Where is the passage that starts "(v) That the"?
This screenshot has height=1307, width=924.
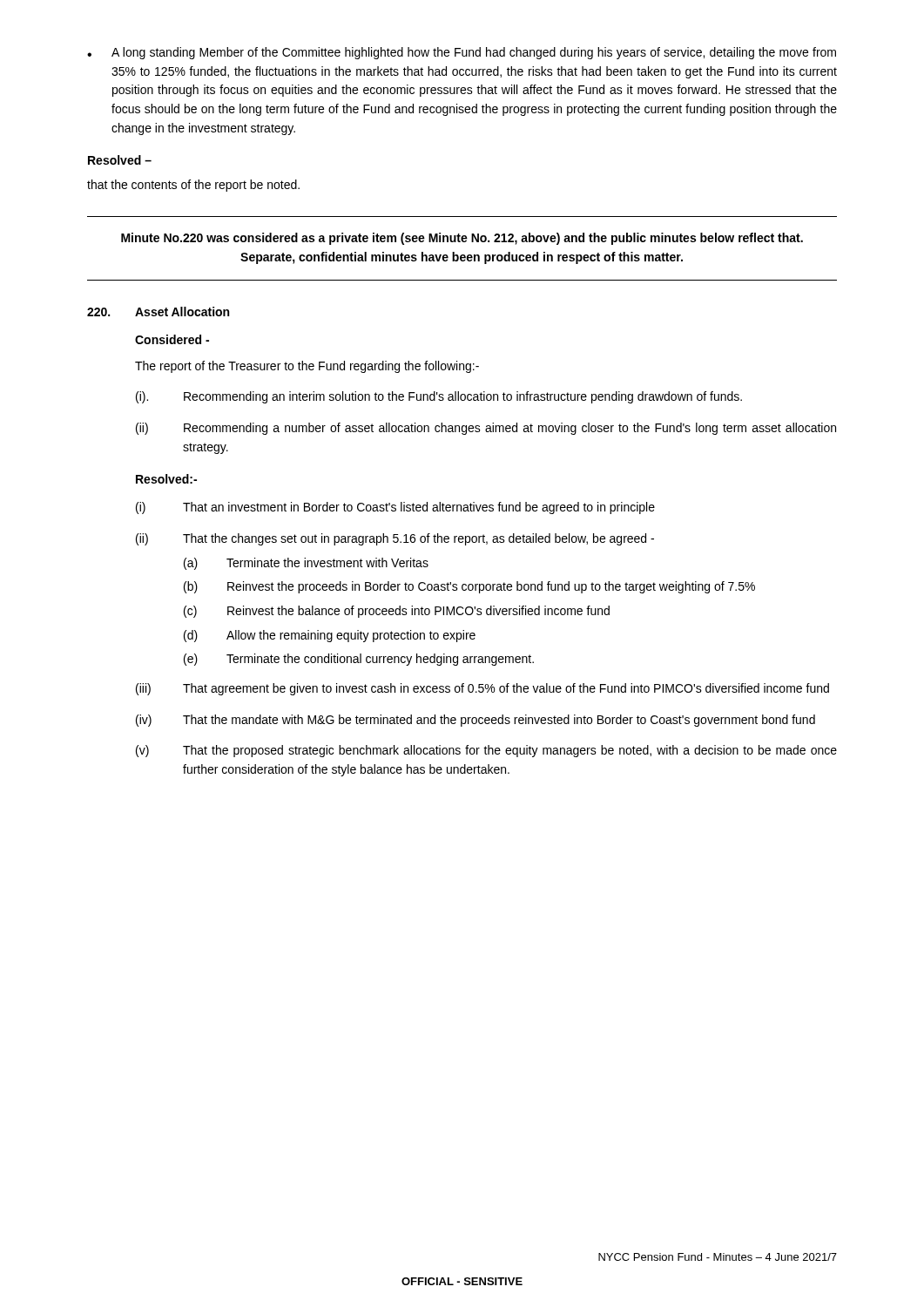point(486,761)
